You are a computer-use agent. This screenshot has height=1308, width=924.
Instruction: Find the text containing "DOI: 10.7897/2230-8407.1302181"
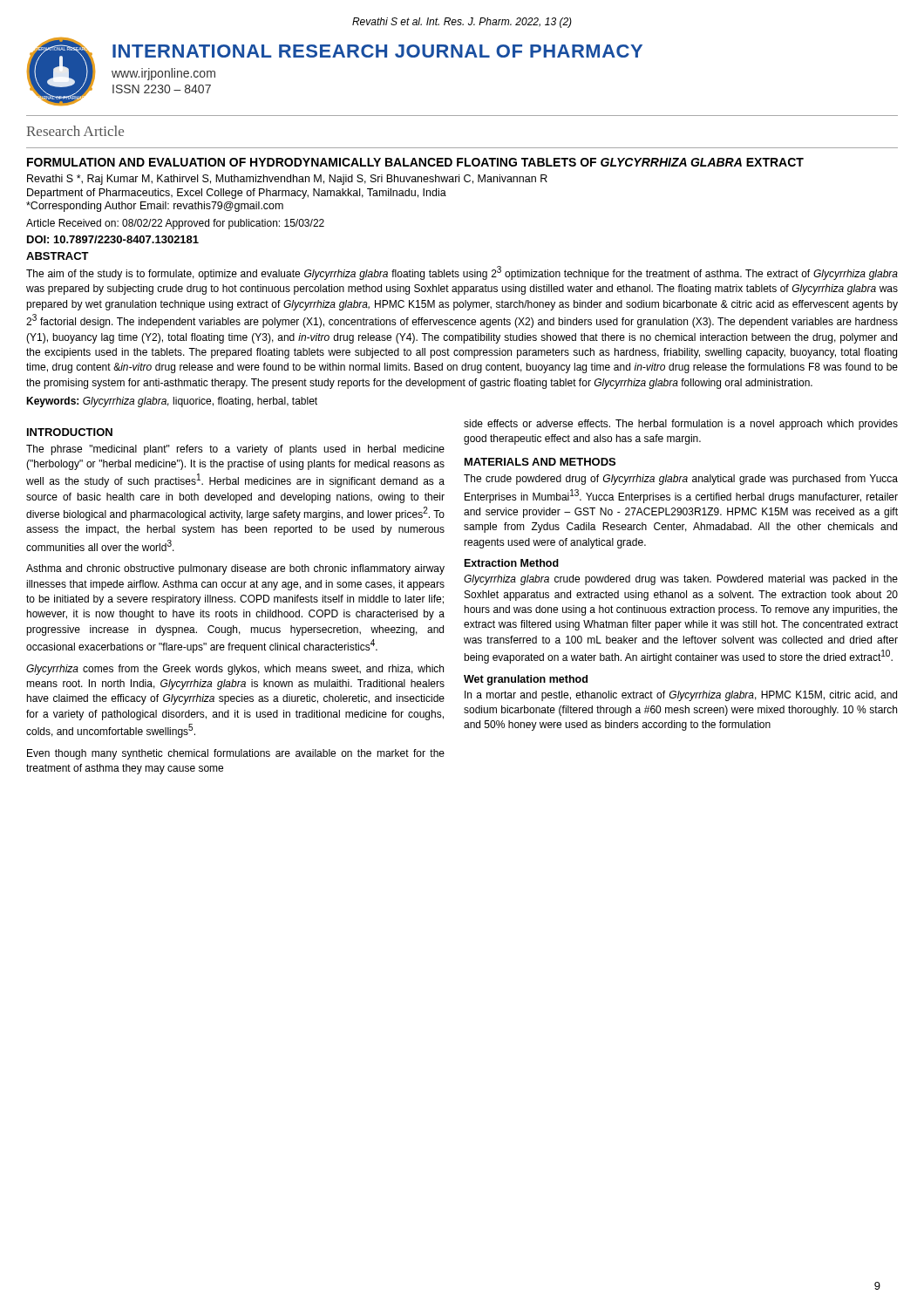click(x=112, y=239)
